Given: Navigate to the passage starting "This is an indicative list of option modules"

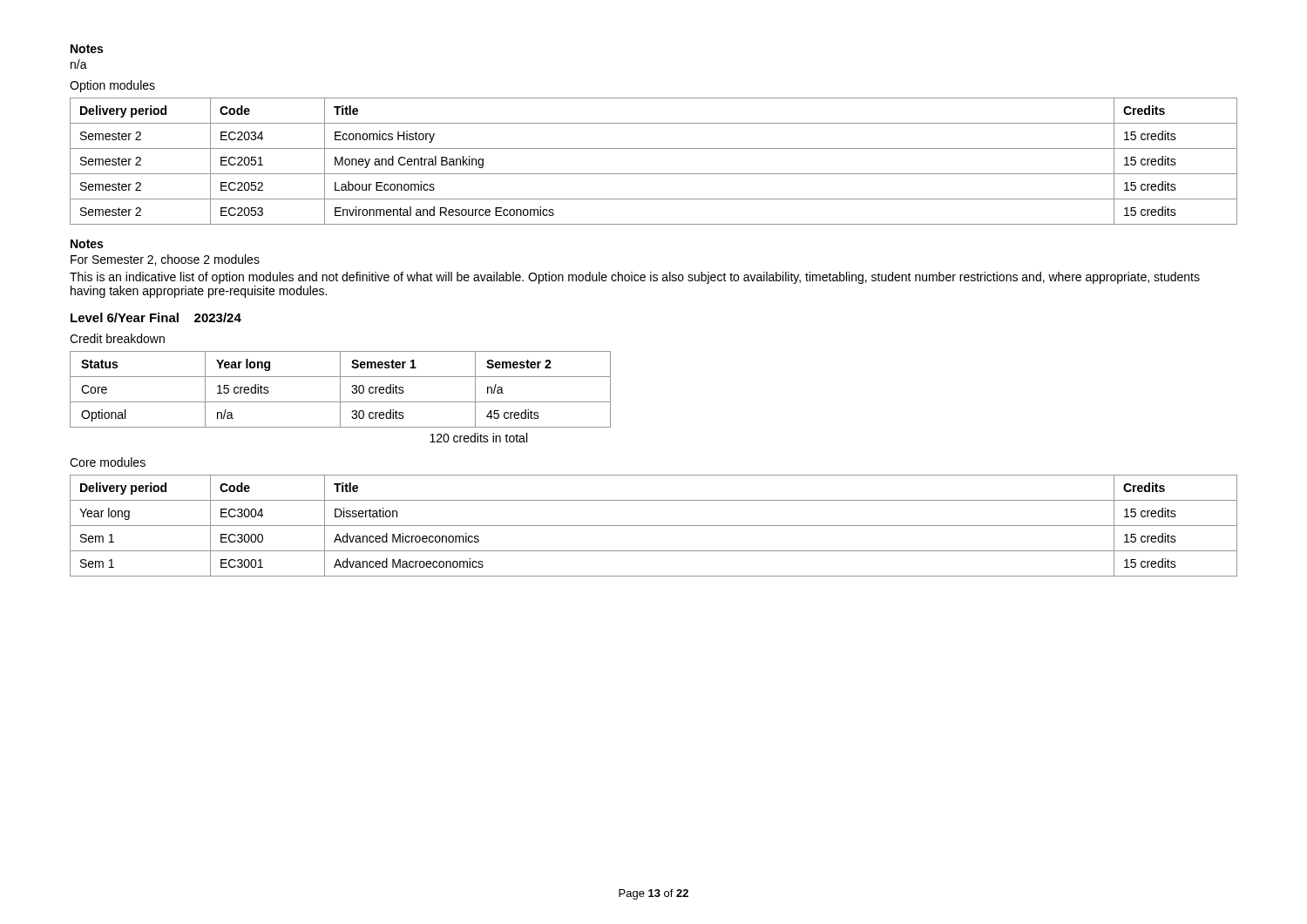Looking at the screenshot, I should pyautogui.click(x=635, y=284).
